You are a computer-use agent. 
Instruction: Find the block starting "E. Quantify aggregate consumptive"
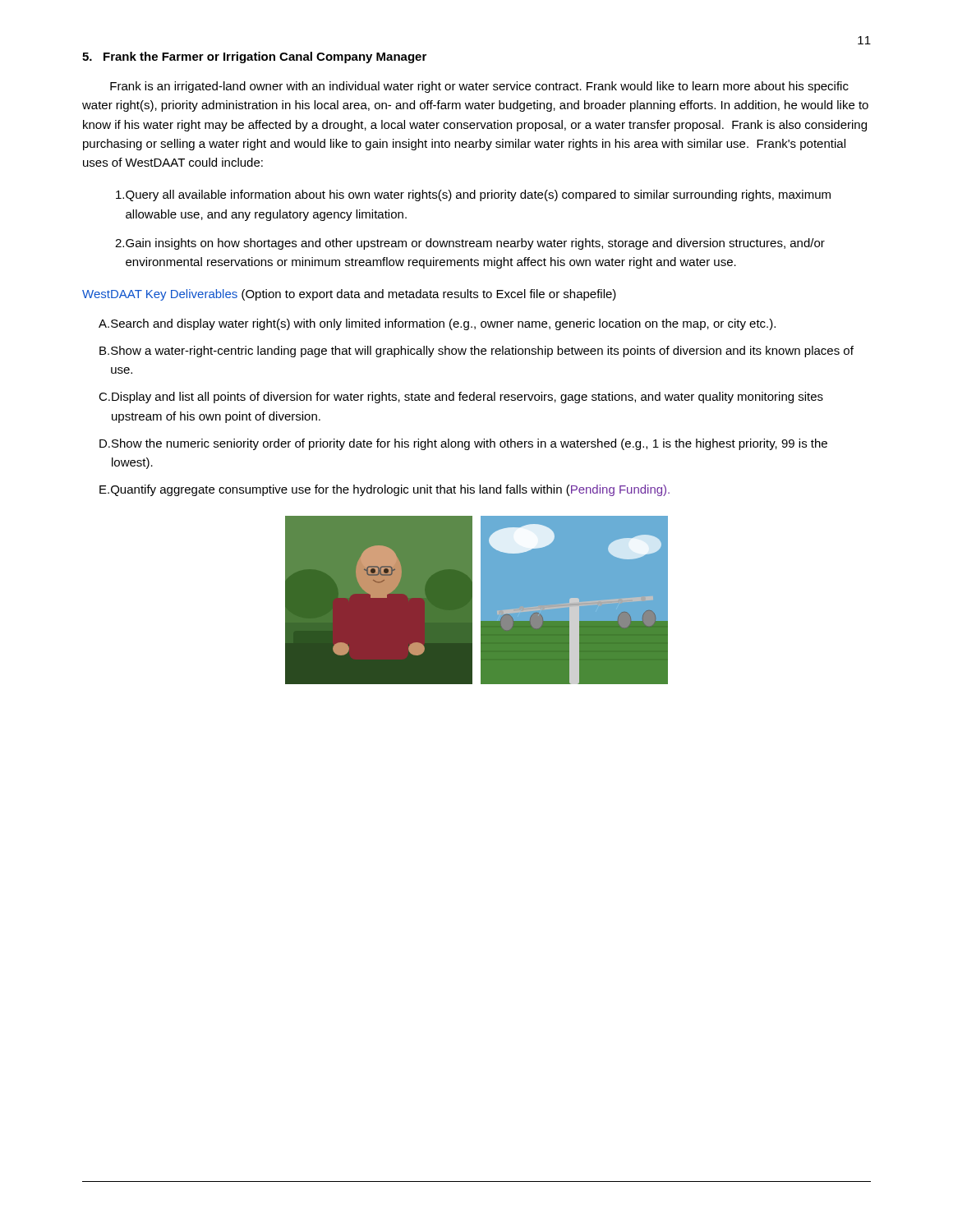[x=476, y=489]
